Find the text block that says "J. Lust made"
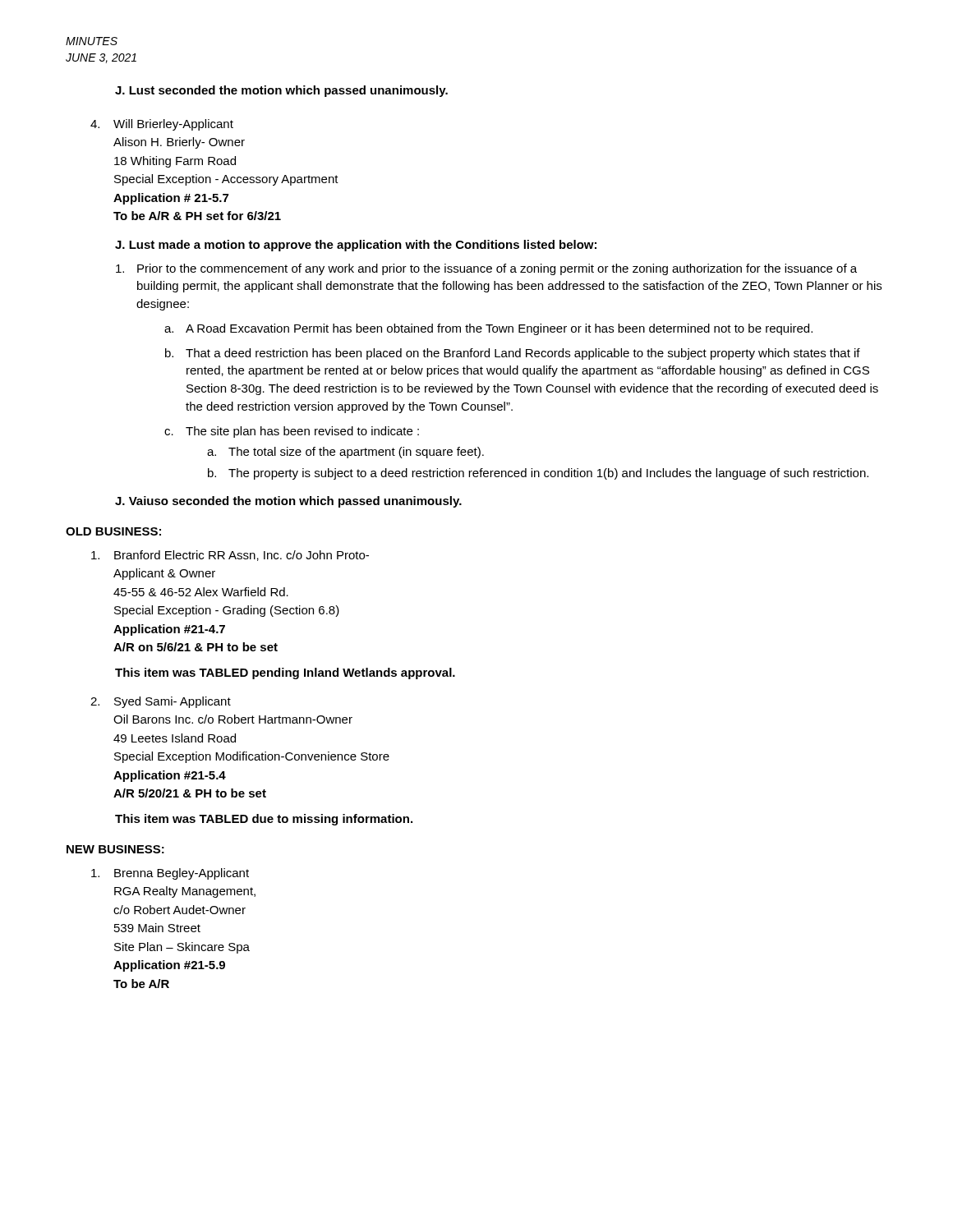Viewport: 953px width, 1232px height. click(356, 244)
